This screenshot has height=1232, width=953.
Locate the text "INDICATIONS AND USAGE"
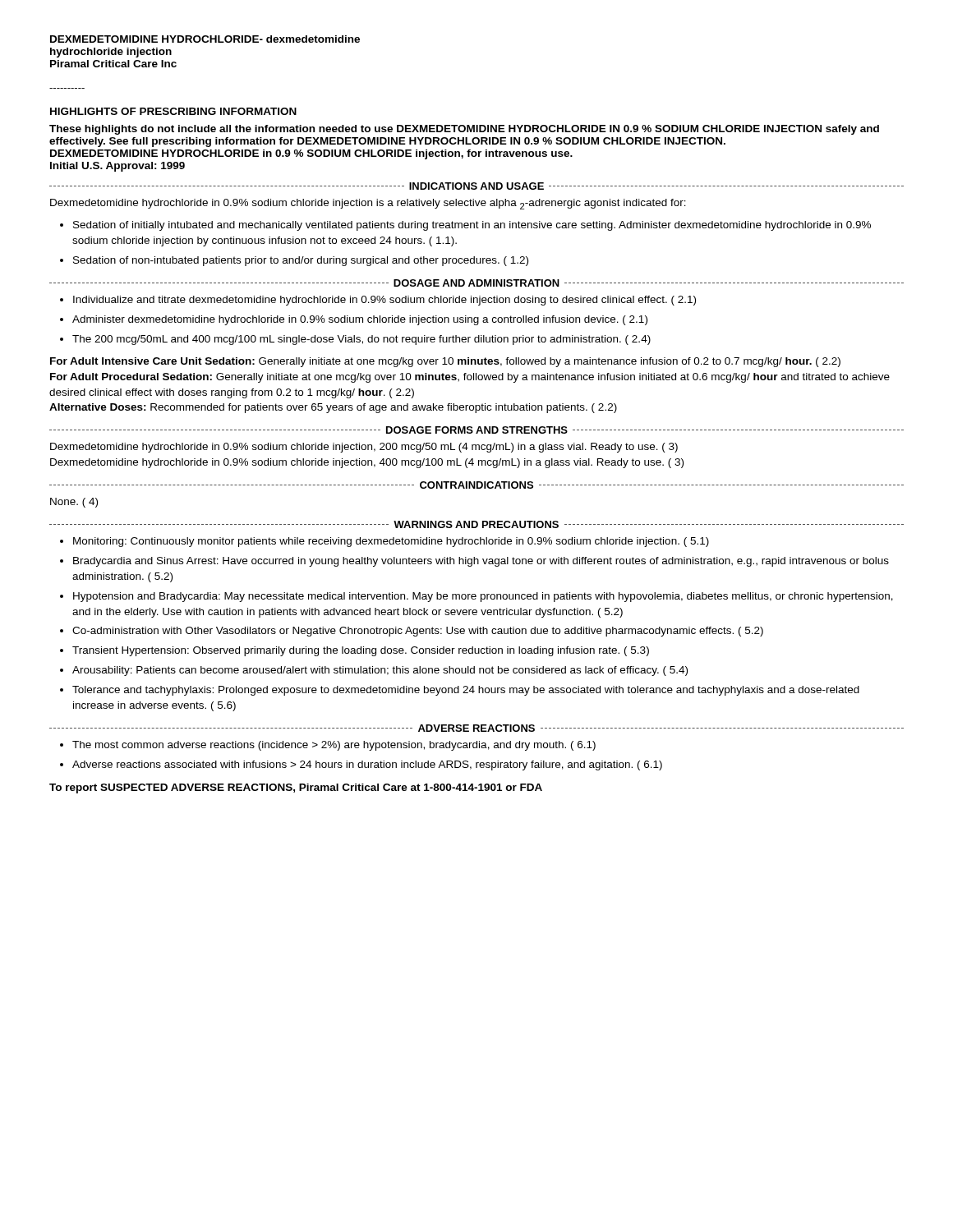(x=476, y=186)
